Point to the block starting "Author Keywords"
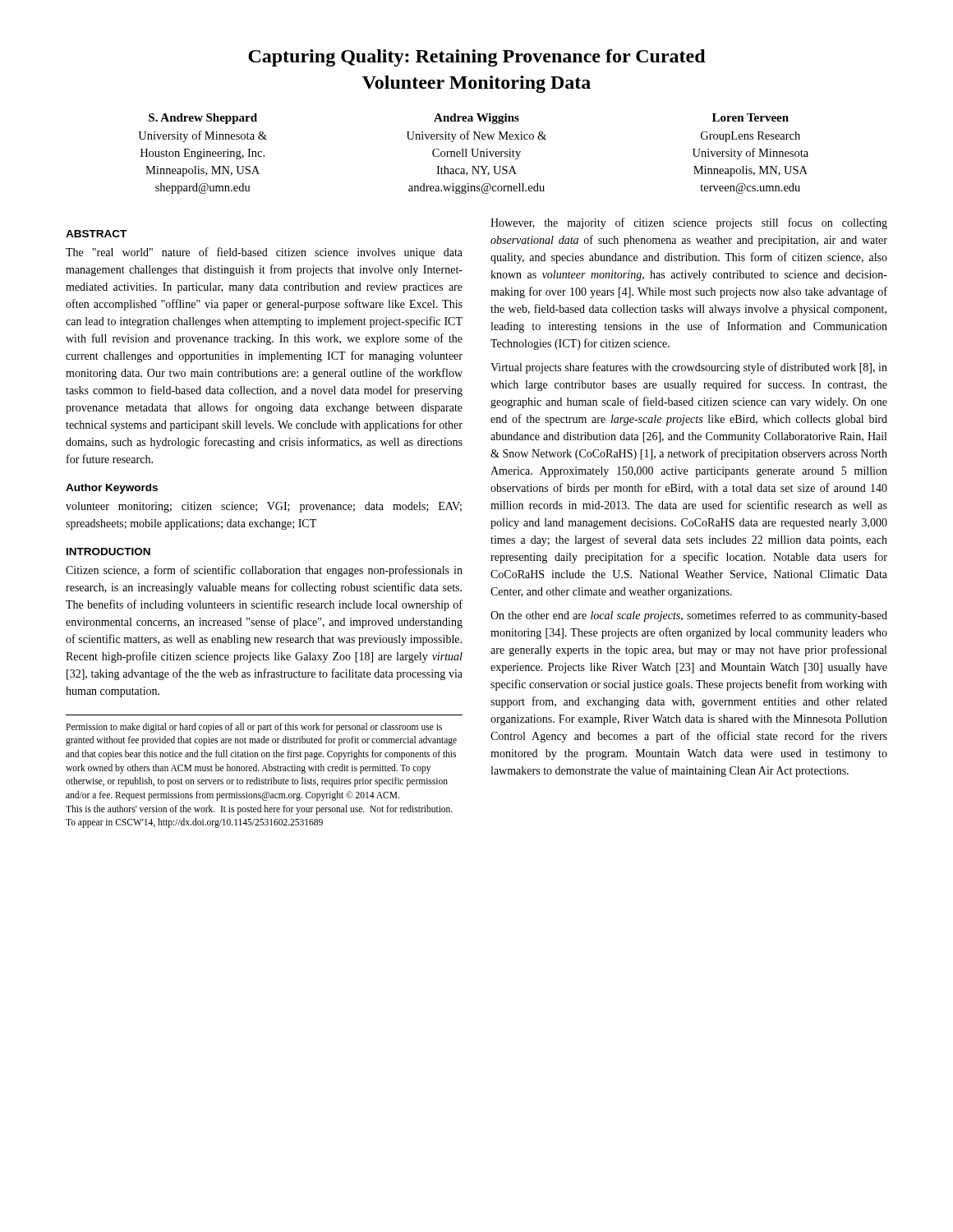Viewport: 953px width, 1232px height. [x=112, y=487]
